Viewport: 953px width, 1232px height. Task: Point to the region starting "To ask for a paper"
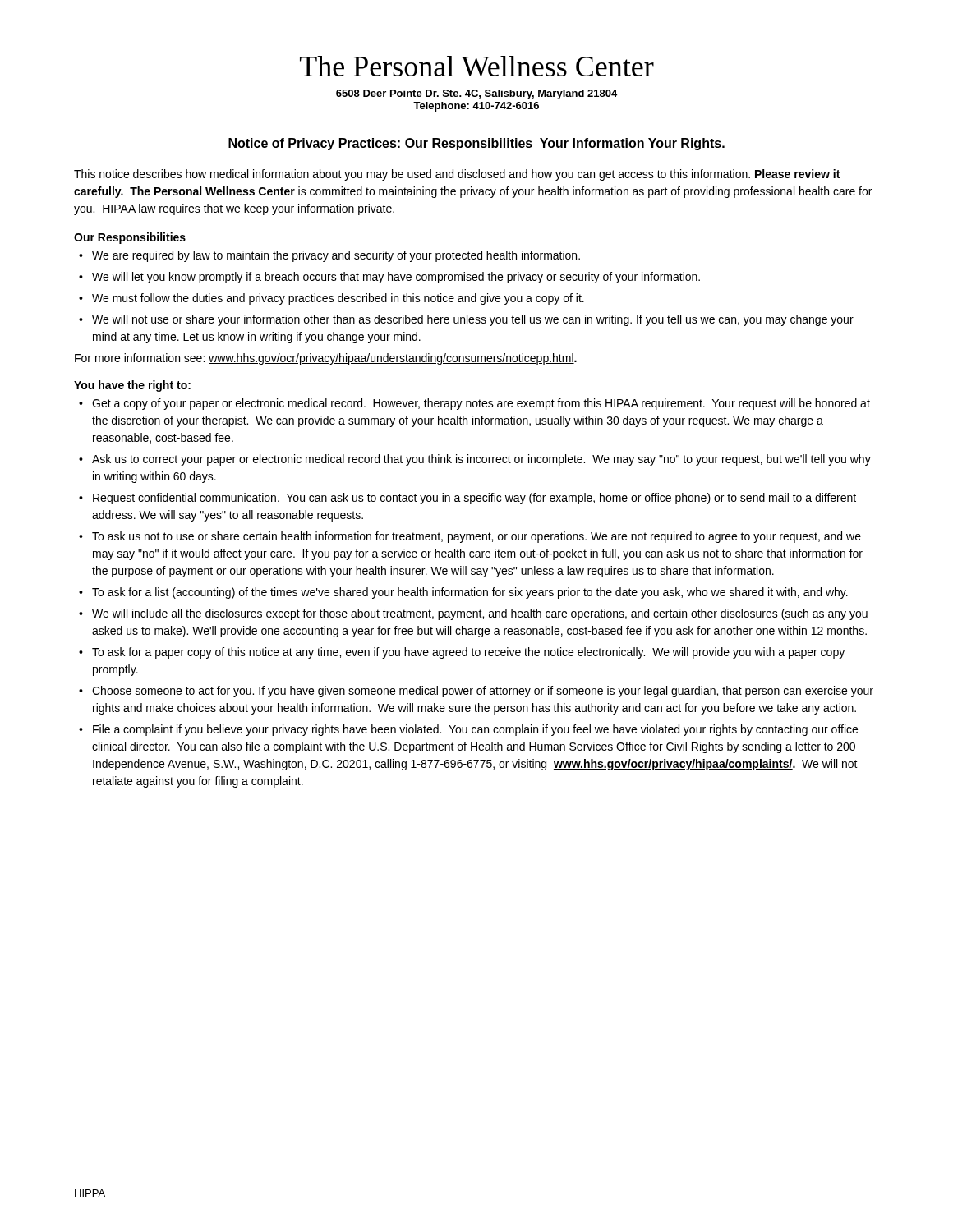click(476, 661)
